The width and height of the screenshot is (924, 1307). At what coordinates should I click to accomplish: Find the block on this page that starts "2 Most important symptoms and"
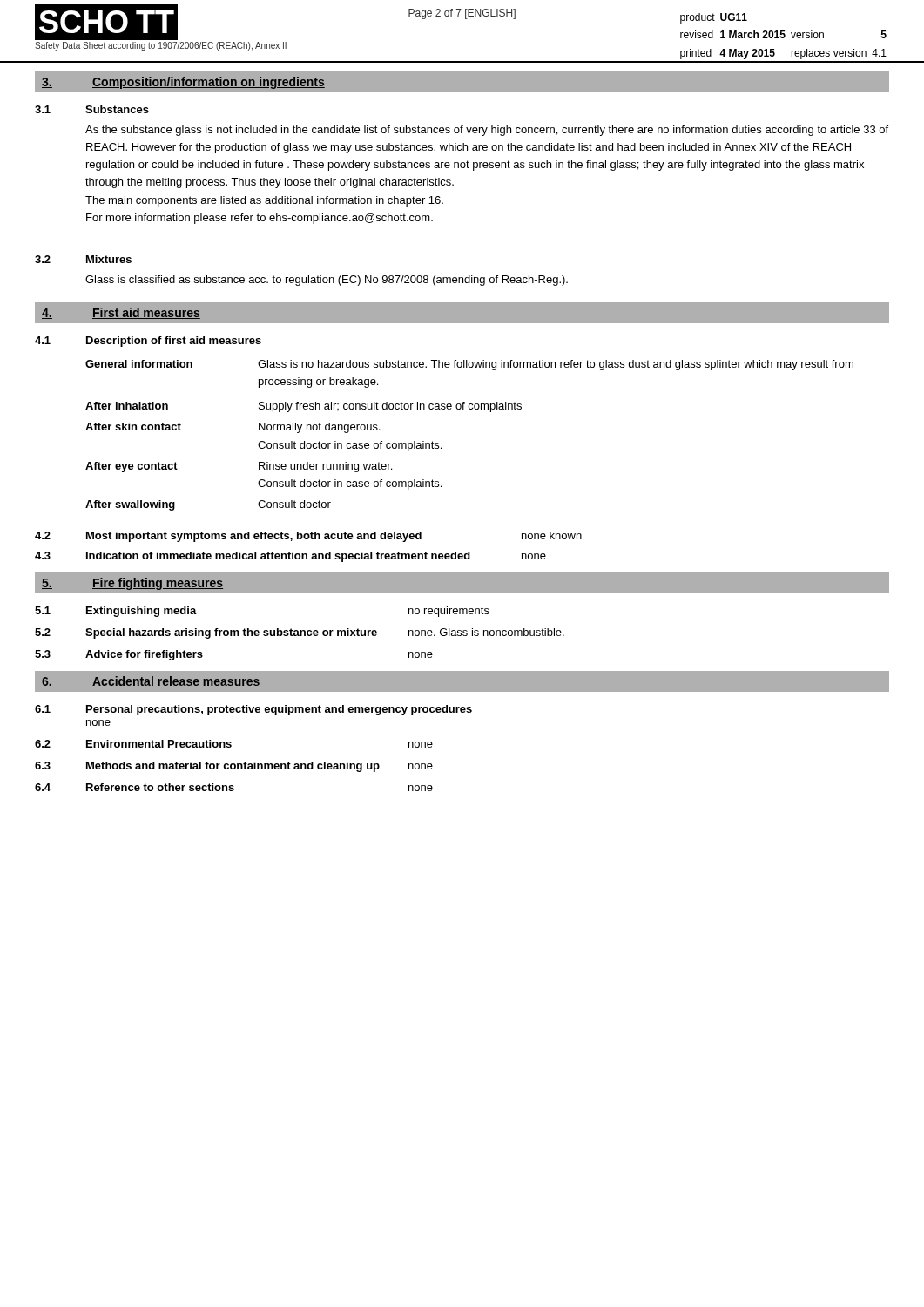click(x=308, y=535)
